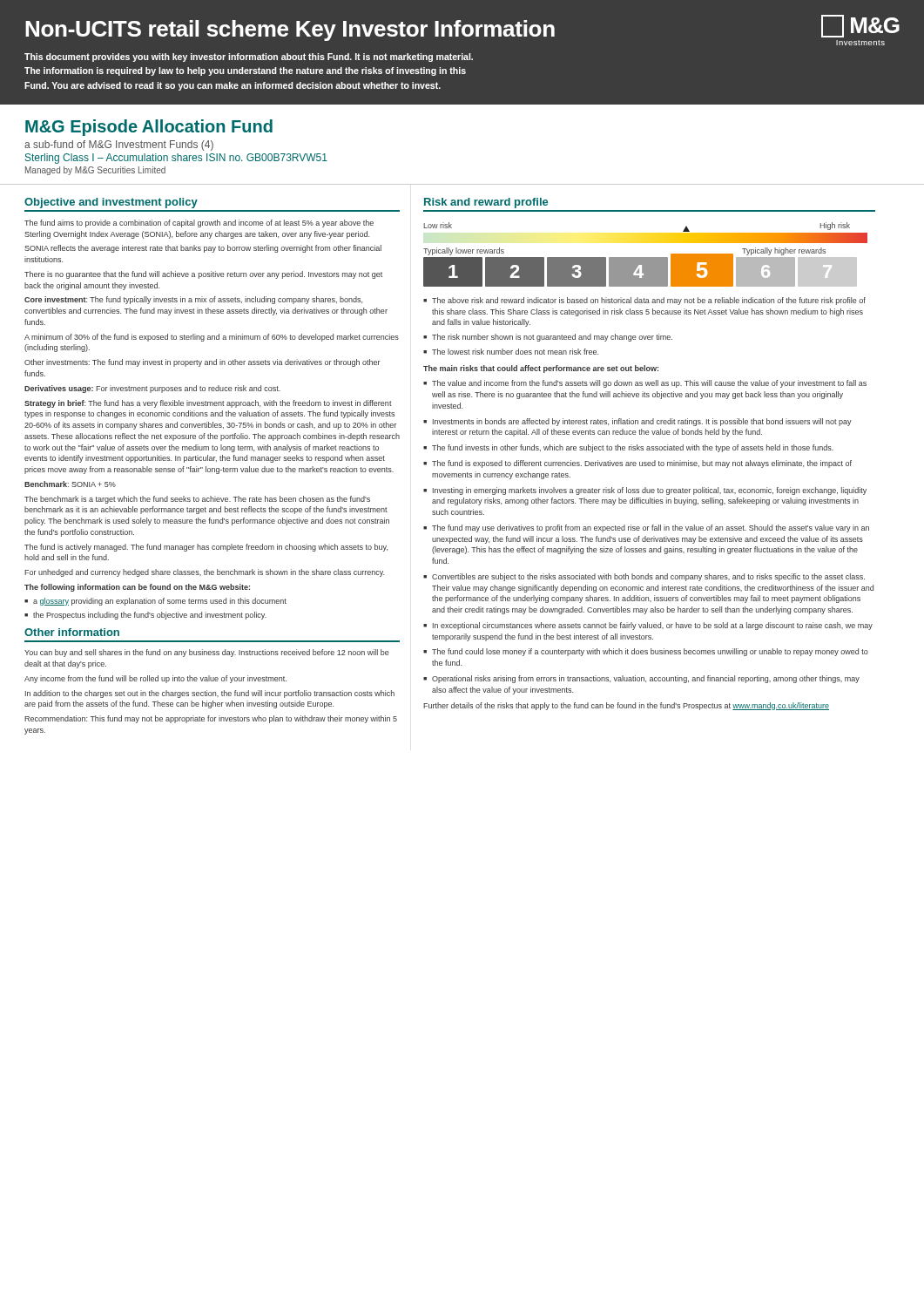Viewport: 924px width, 1307px height.
Task: Find the region starting "In addition to the charges set out"
Action: pos(210,699)
